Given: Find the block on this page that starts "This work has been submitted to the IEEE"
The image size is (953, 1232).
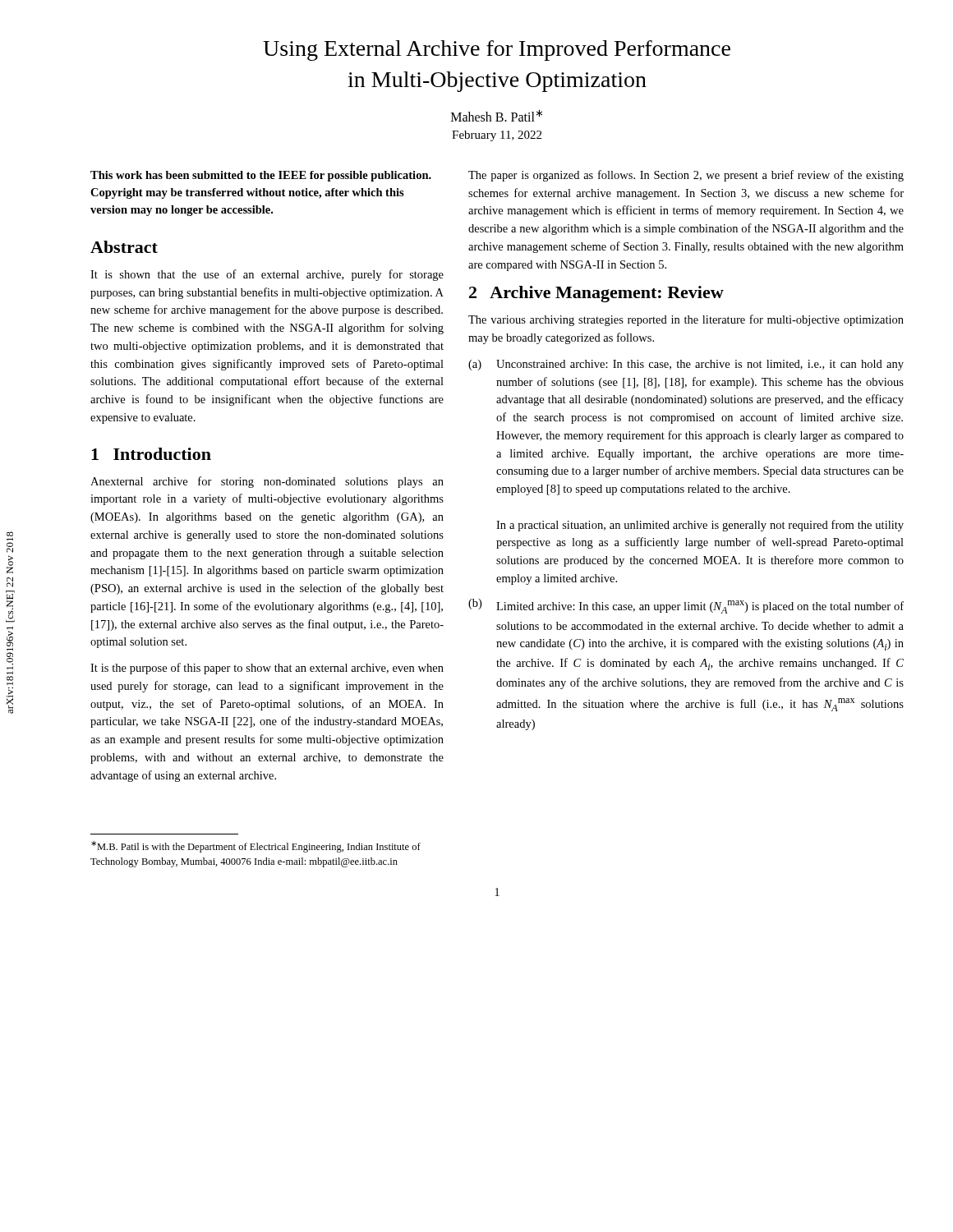Looking at the screenshot, I should click(261, 192).
